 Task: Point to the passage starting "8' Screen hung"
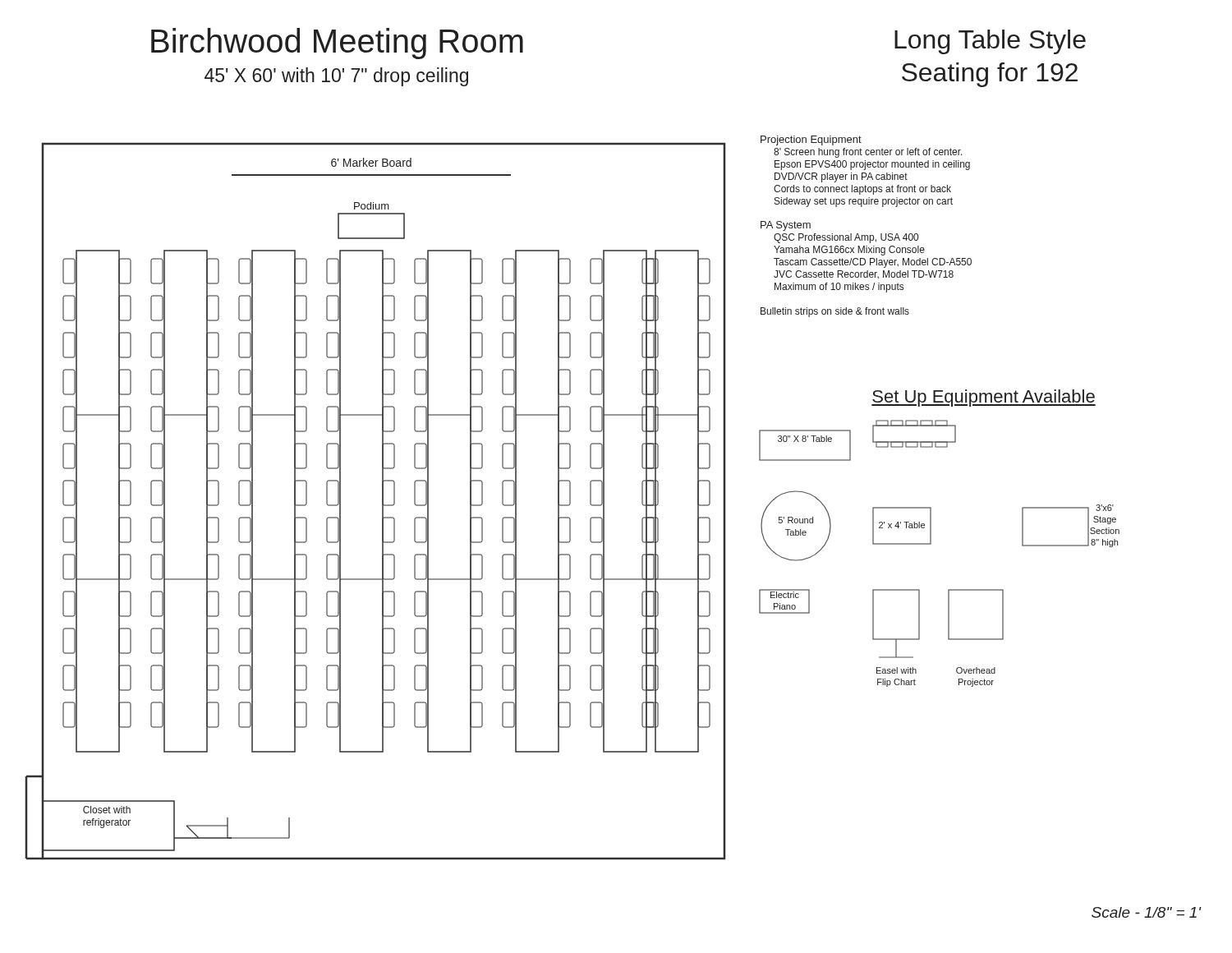click(868, 152)
